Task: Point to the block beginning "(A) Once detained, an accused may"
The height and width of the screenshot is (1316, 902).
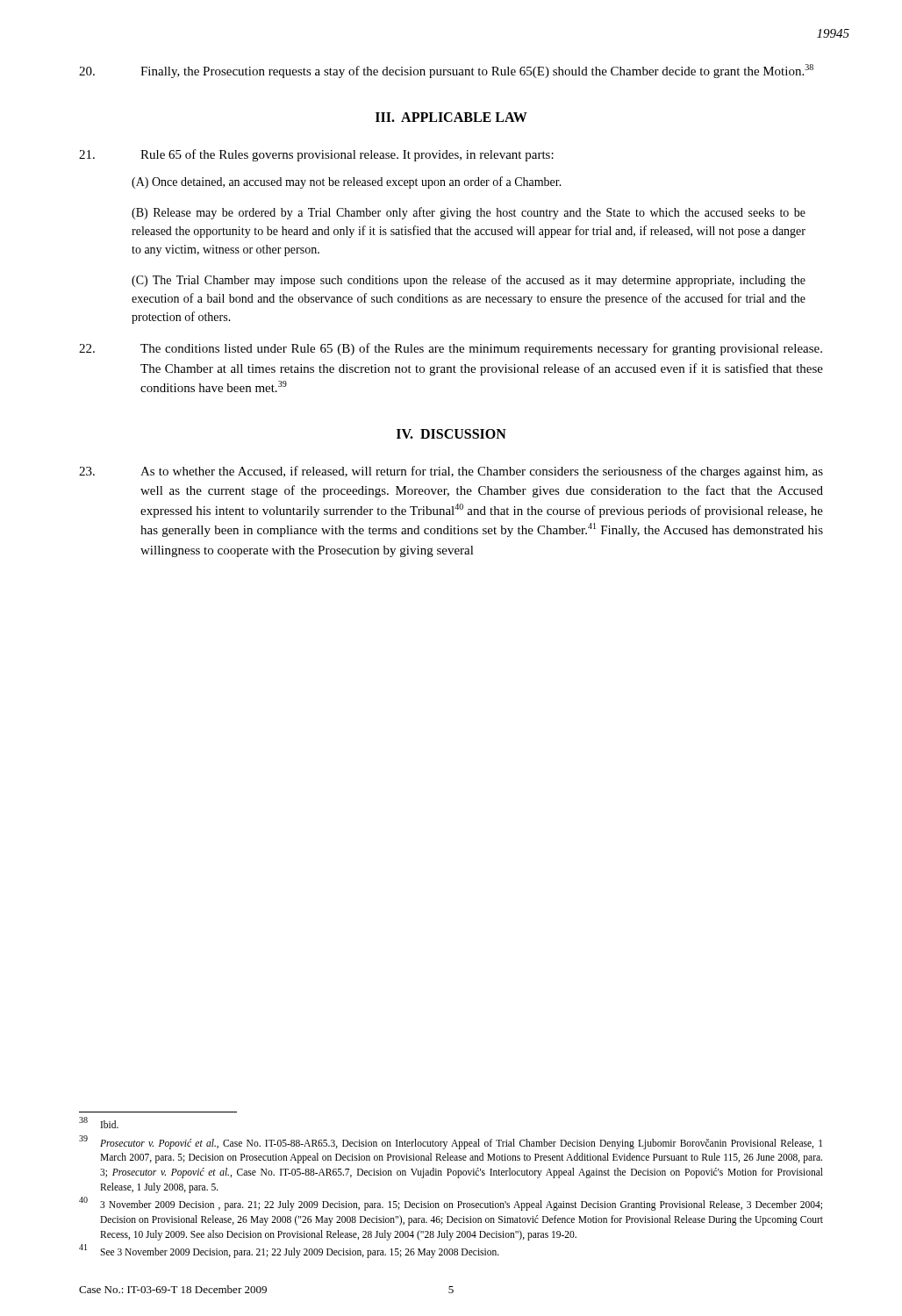Action: (x=347, y=182)
